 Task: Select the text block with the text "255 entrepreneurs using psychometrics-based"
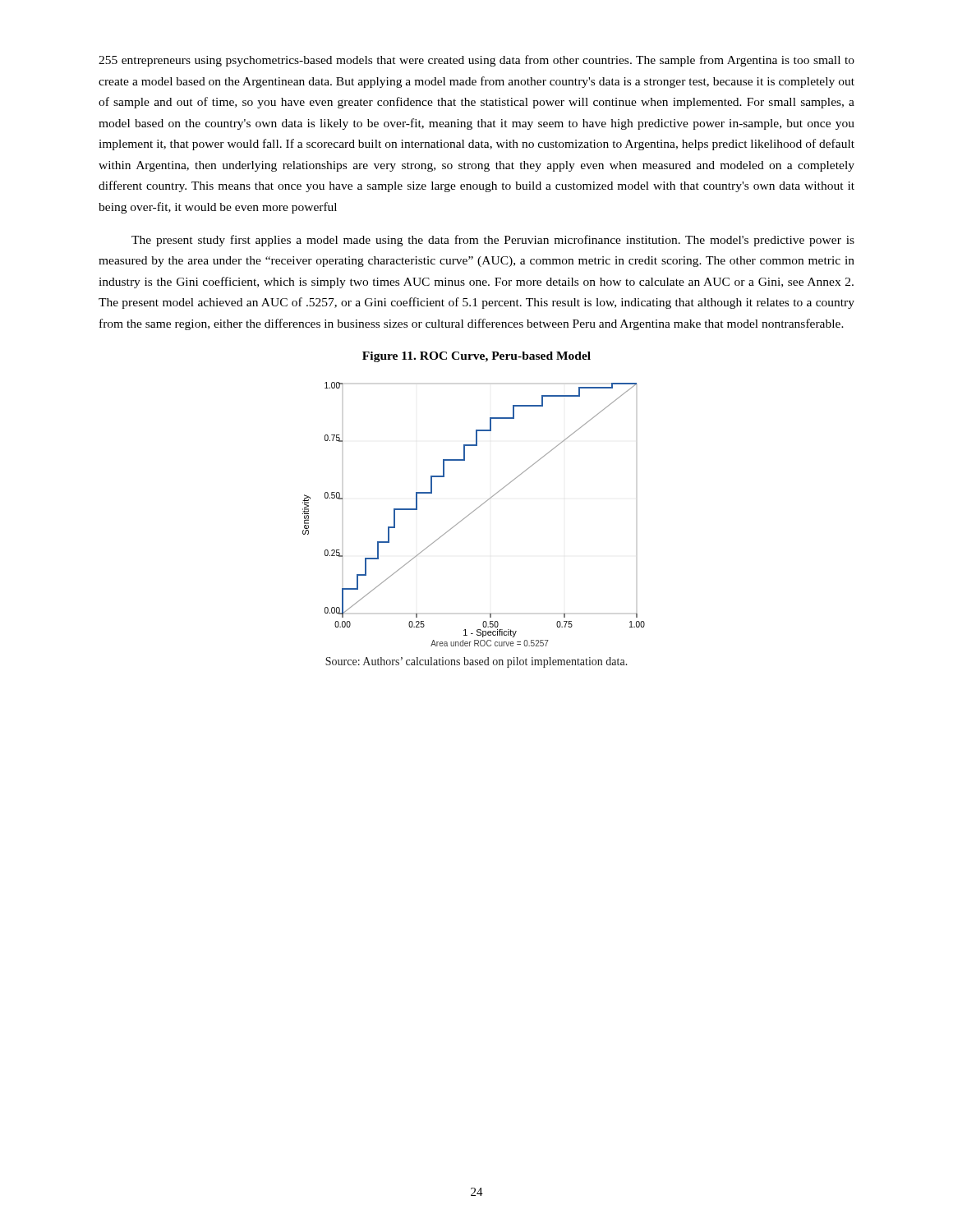point(476,192)
